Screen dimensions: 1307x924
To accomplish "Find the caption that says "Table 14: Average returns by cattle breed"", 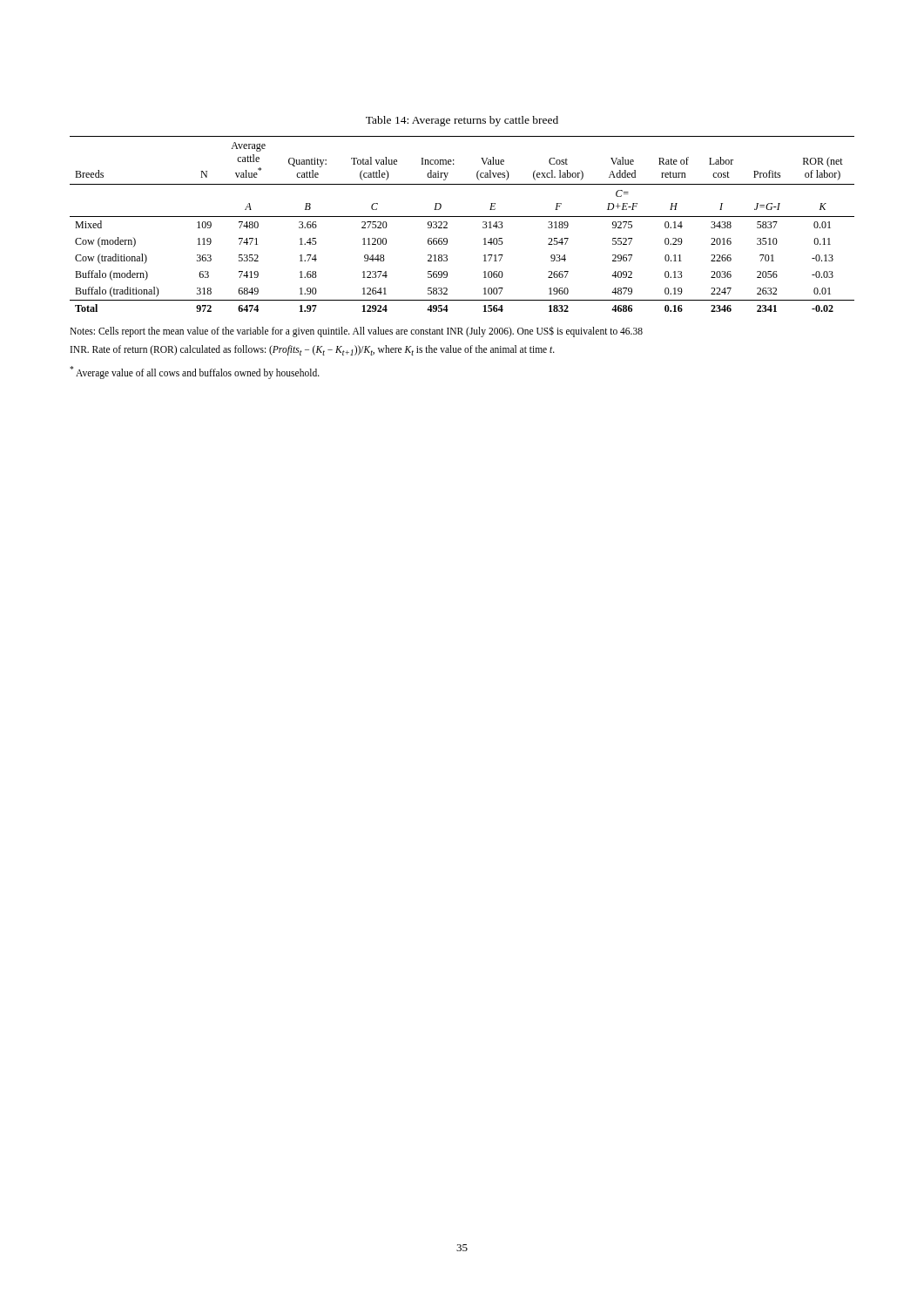I will coord(462,120).
